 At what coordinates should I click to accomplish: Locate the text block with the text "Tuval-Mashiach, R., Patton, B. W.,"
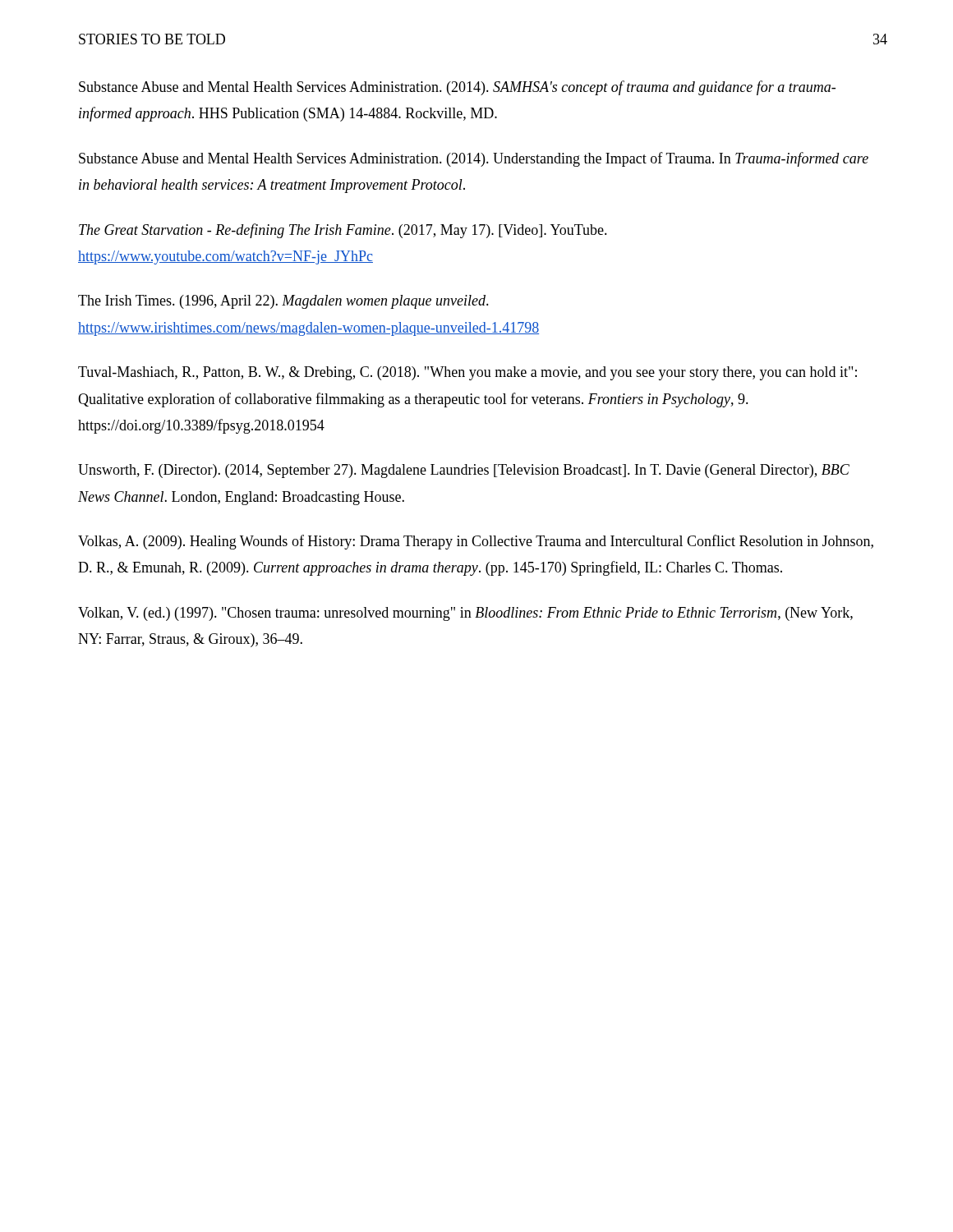(x=468, y=399)
